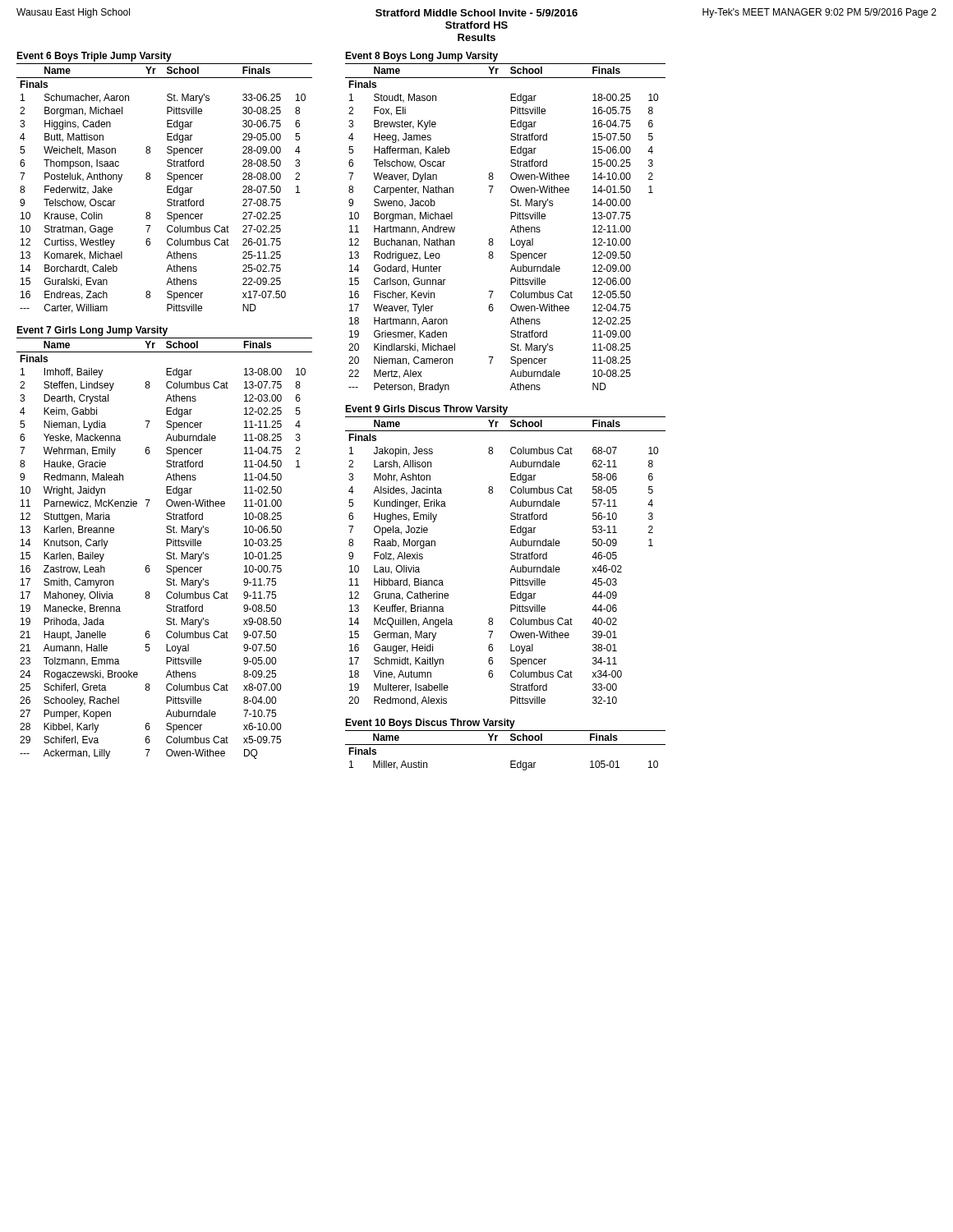Locate the text starting "Event 9 Girls Discus Throw Varsity"
The image size is (953, 1232).
[426, 409]
